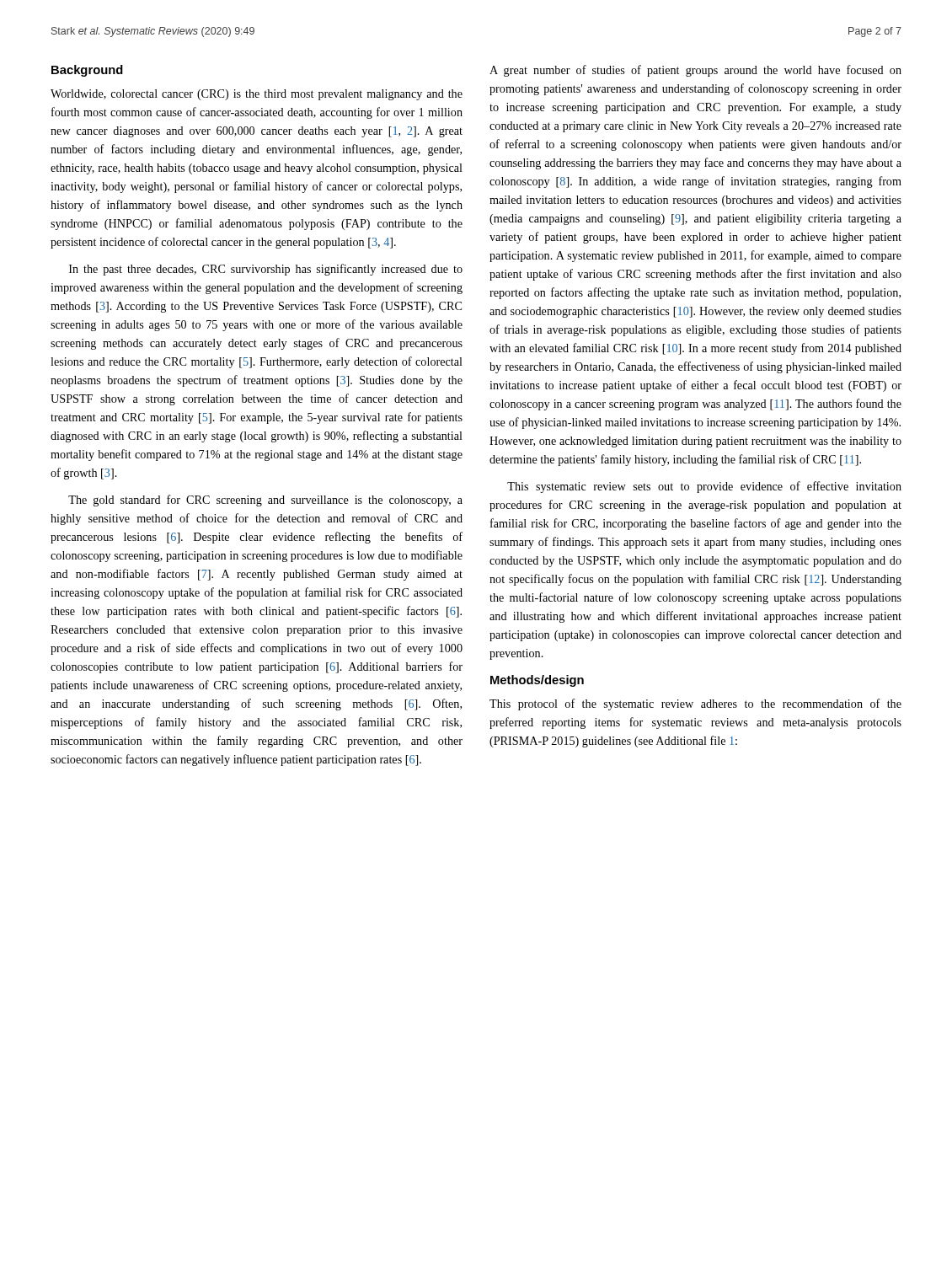Point to the text block starting "Worldwide, colorectal cancer (CRC) is the third"

click(x=257, y=168)
